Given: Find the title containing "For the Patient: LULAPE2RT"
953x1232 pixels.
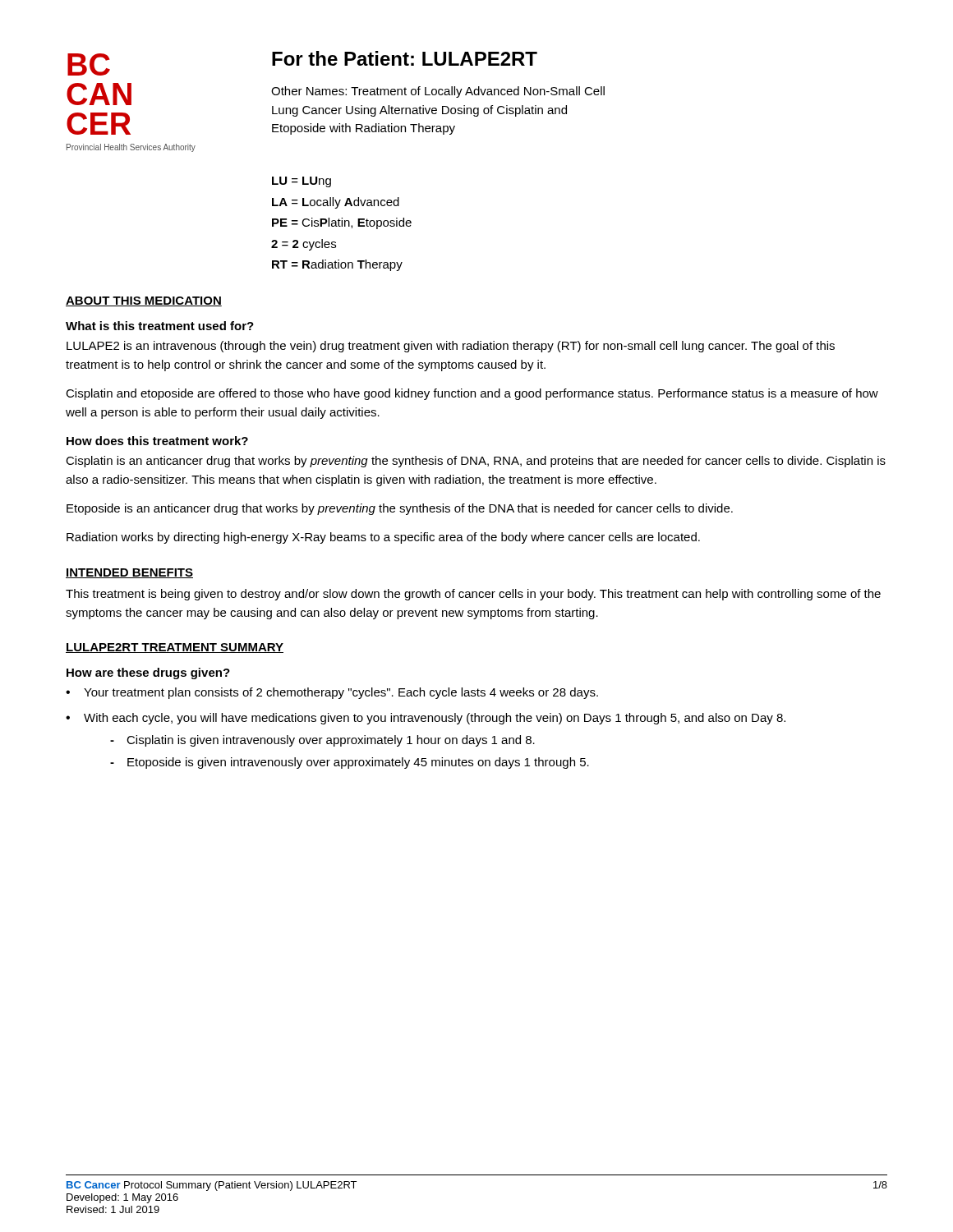Looking at the screenshot, I should click(404, 59).
